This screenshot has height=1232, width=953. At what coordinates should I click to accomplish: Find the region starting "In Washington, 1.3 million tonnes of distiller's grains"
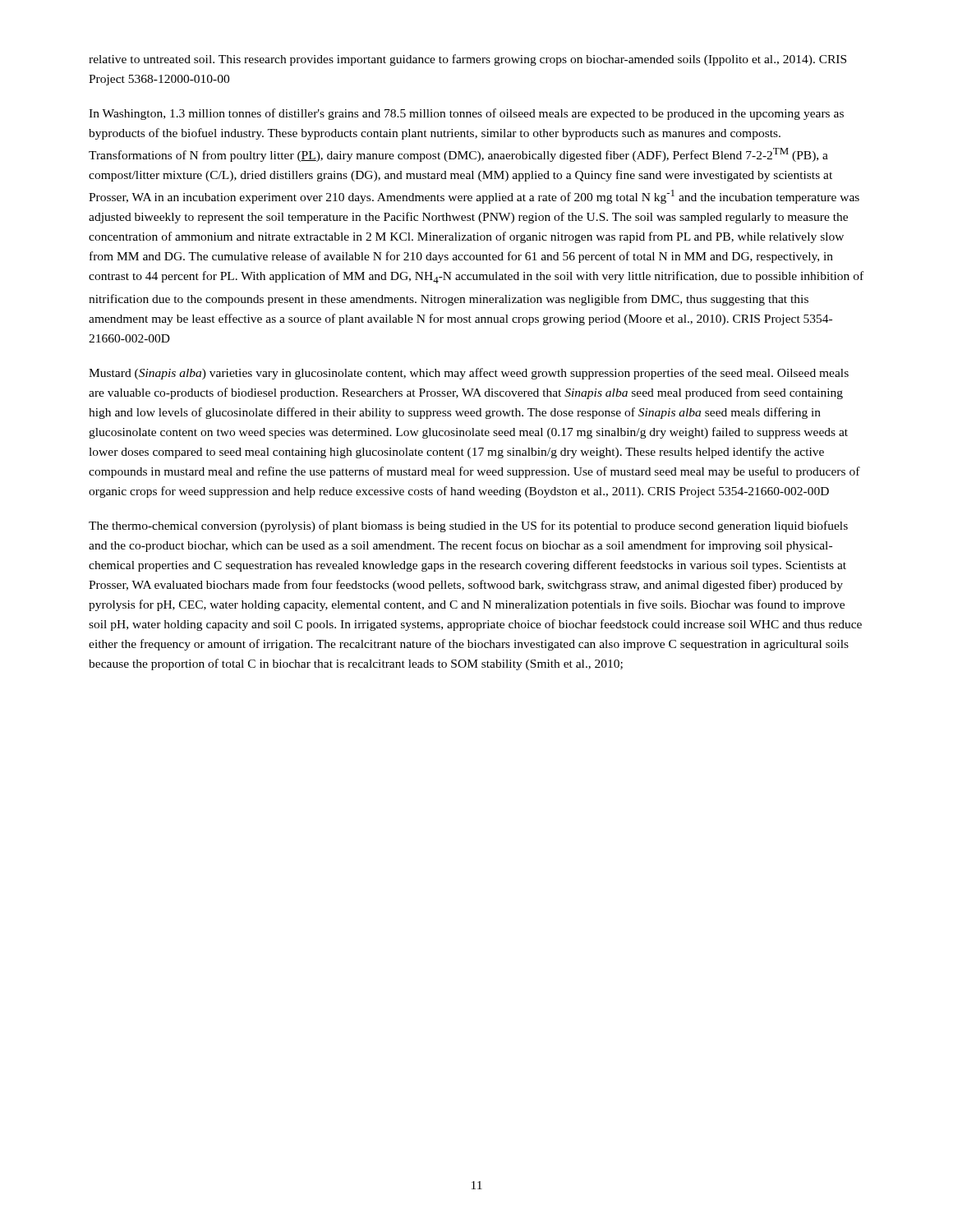[x=476, y=225]
